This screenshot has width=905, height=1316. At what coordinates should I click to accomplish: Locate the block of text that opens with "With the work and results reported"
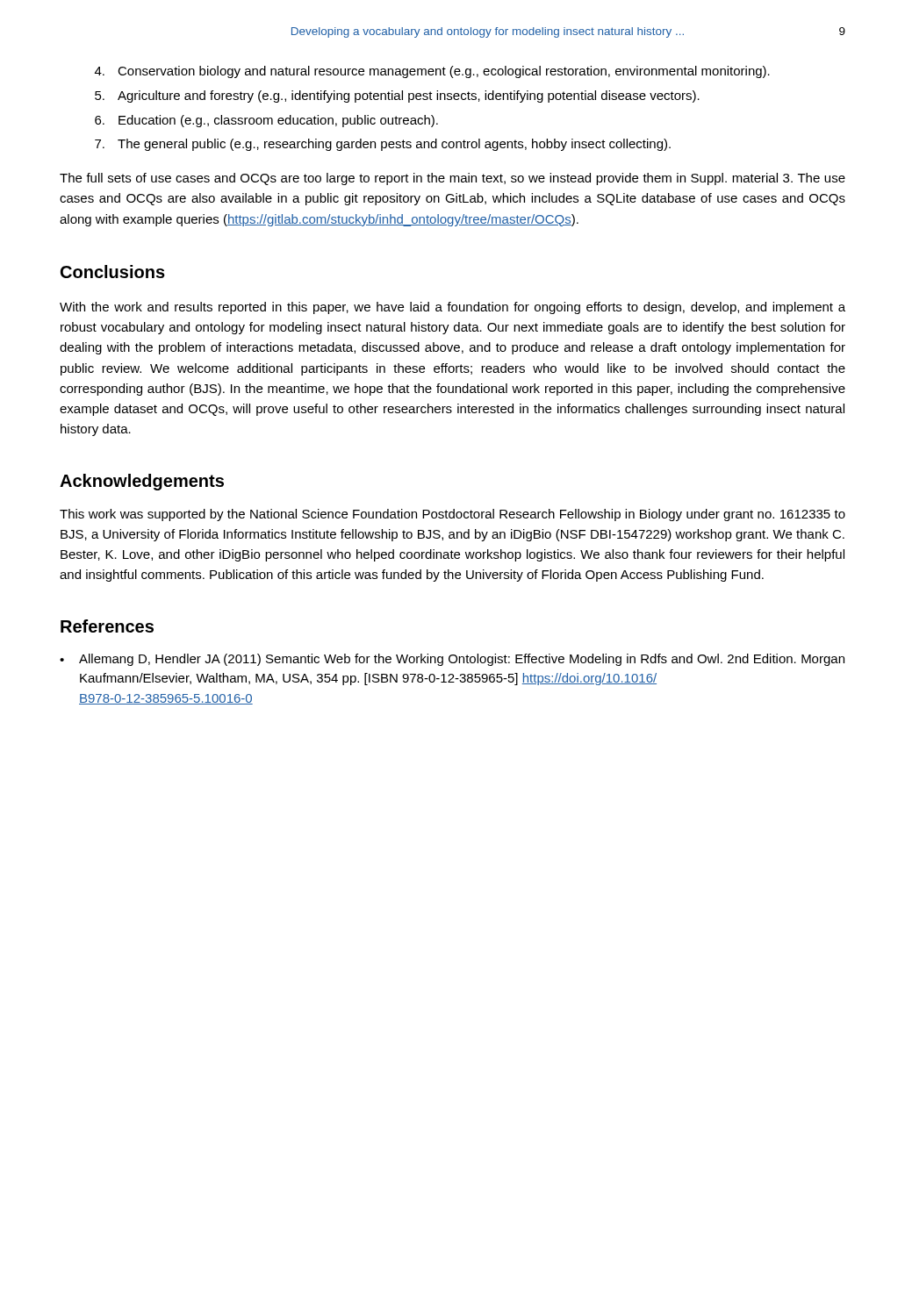(x=452, y=368)
